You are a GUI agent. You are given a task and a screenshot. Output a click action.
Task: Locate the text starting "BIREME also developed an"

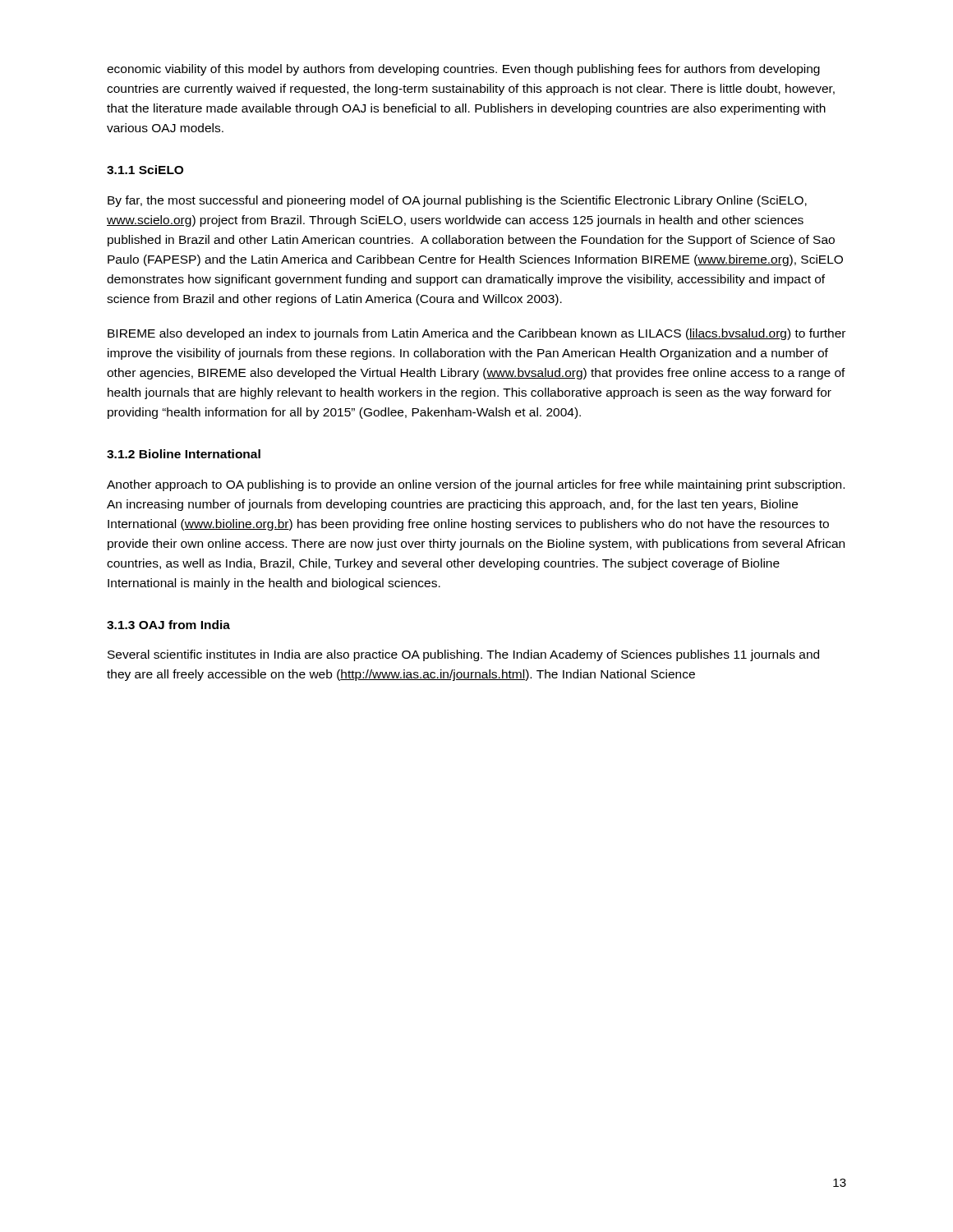pos(476,372)
